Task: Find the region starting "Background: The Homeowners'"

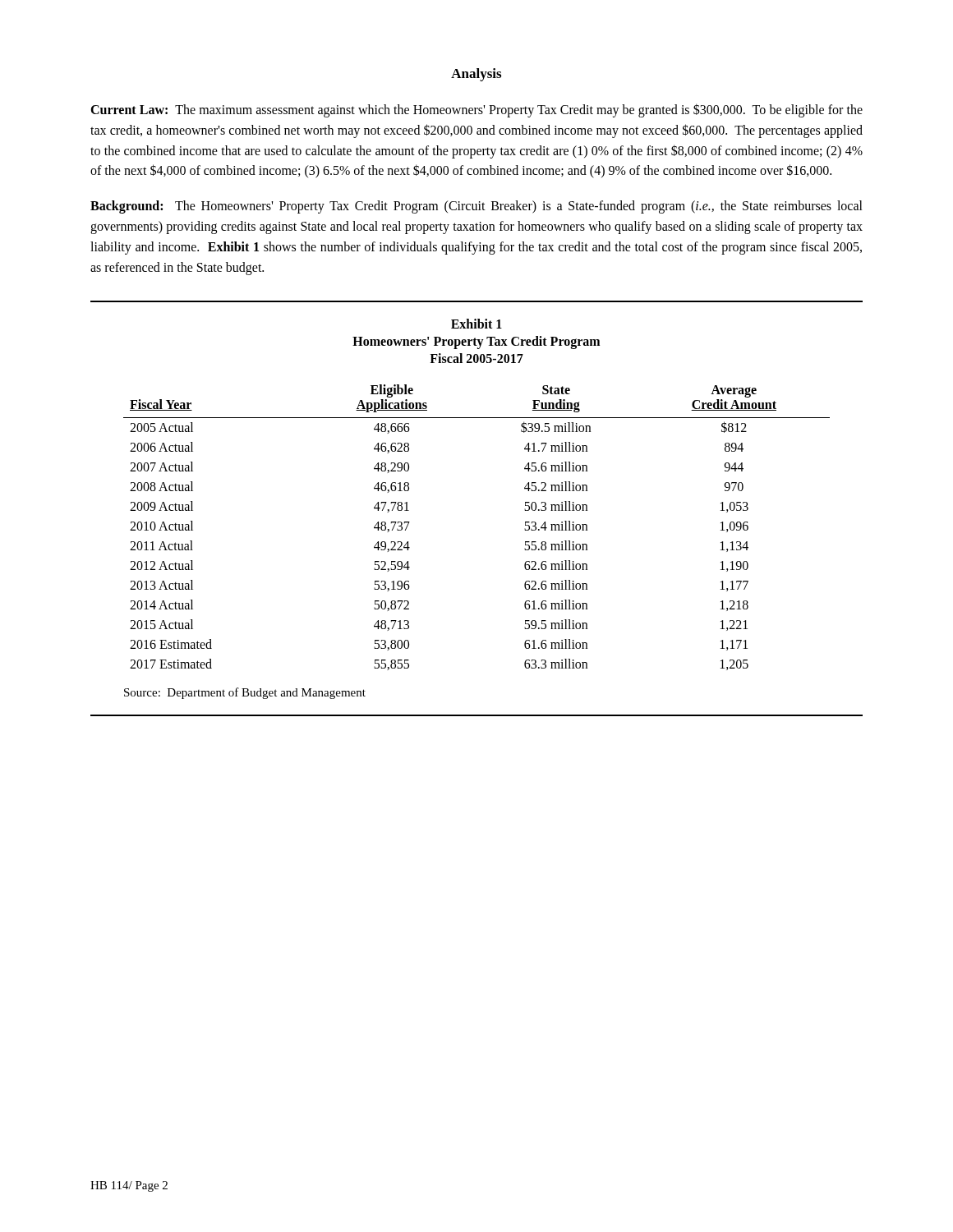Action: 476,236
